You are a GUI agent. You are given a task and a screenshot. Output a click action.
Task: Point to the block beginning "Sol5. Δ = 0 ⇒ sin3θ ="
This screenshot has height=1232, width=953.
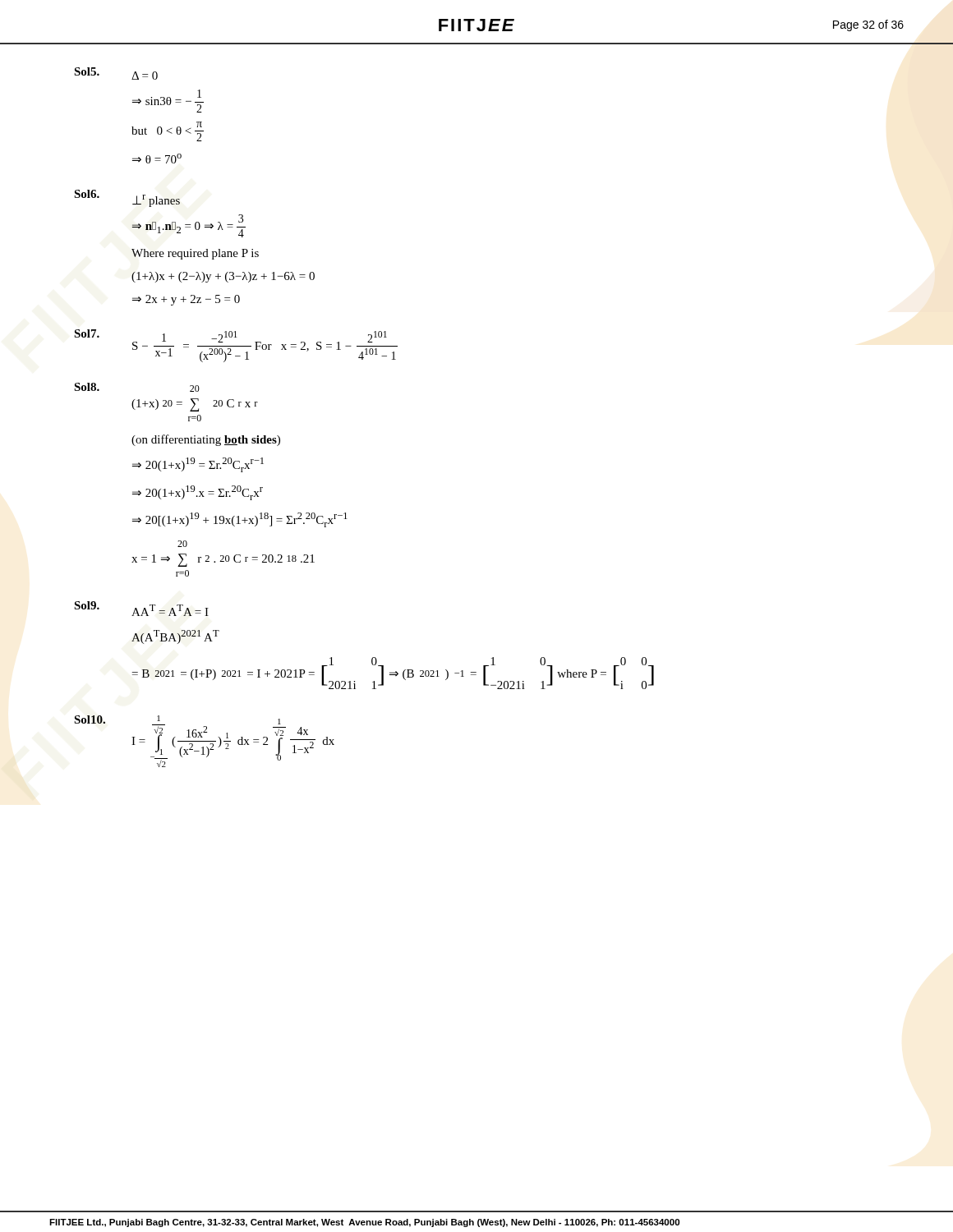tap(84, 74)
